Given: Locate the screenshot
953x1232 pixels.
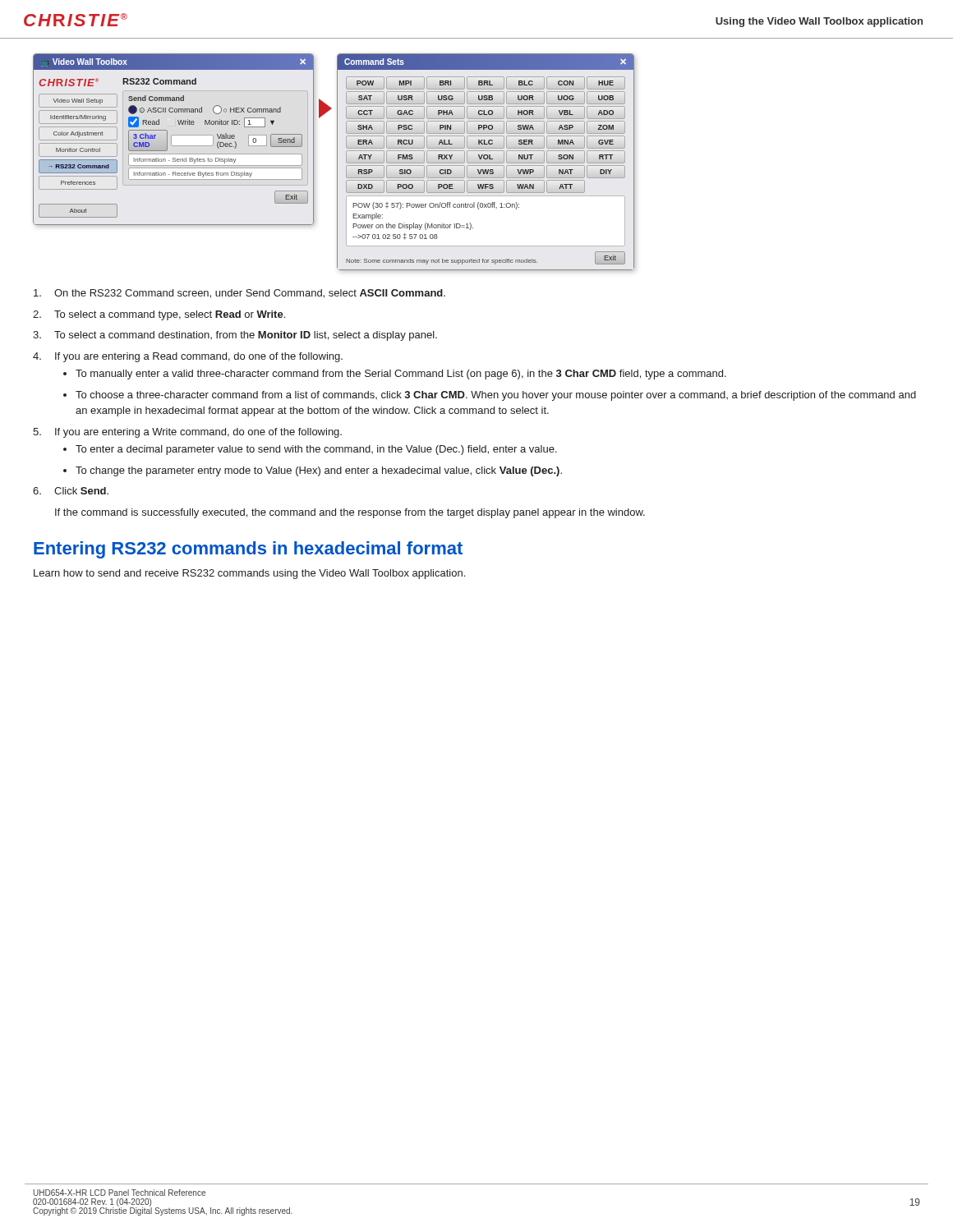Looking at the screenshot, I should point(476,162).
